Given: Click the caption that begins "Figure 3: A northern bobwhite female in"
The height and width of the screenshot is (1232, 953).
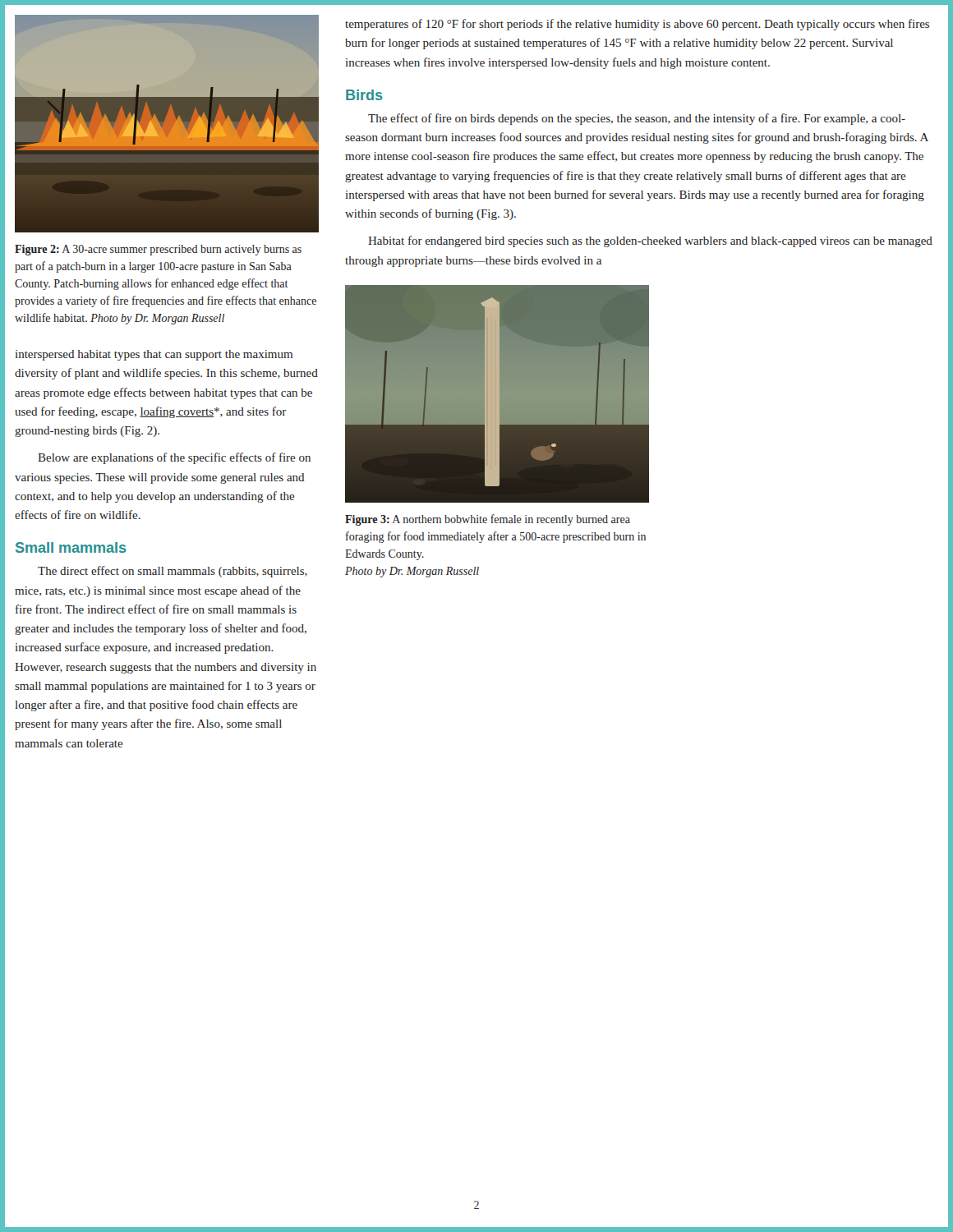Looking at the screenshot, I should coord(496,545).
